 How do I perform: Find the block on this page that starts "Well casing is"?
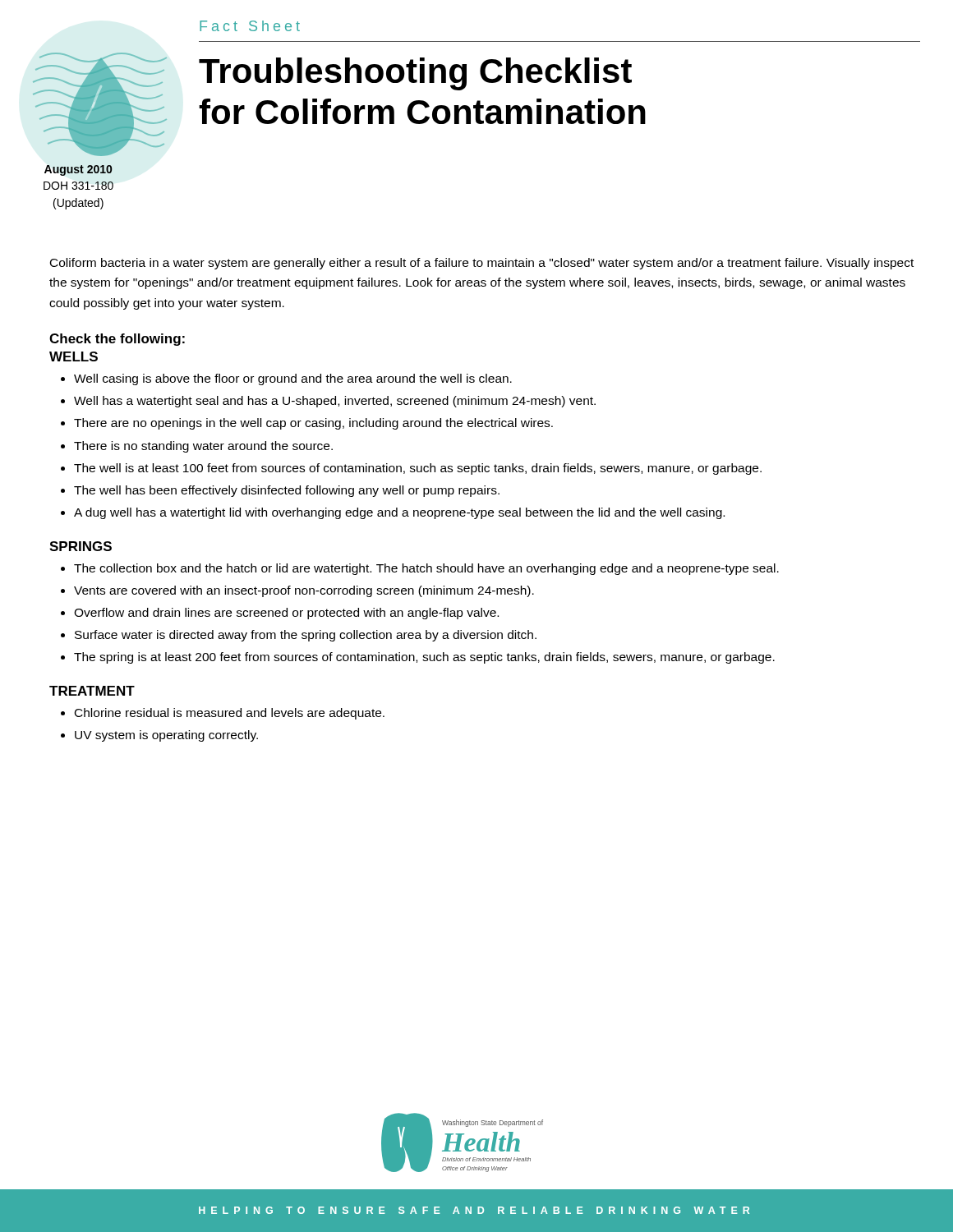point(293,379)
